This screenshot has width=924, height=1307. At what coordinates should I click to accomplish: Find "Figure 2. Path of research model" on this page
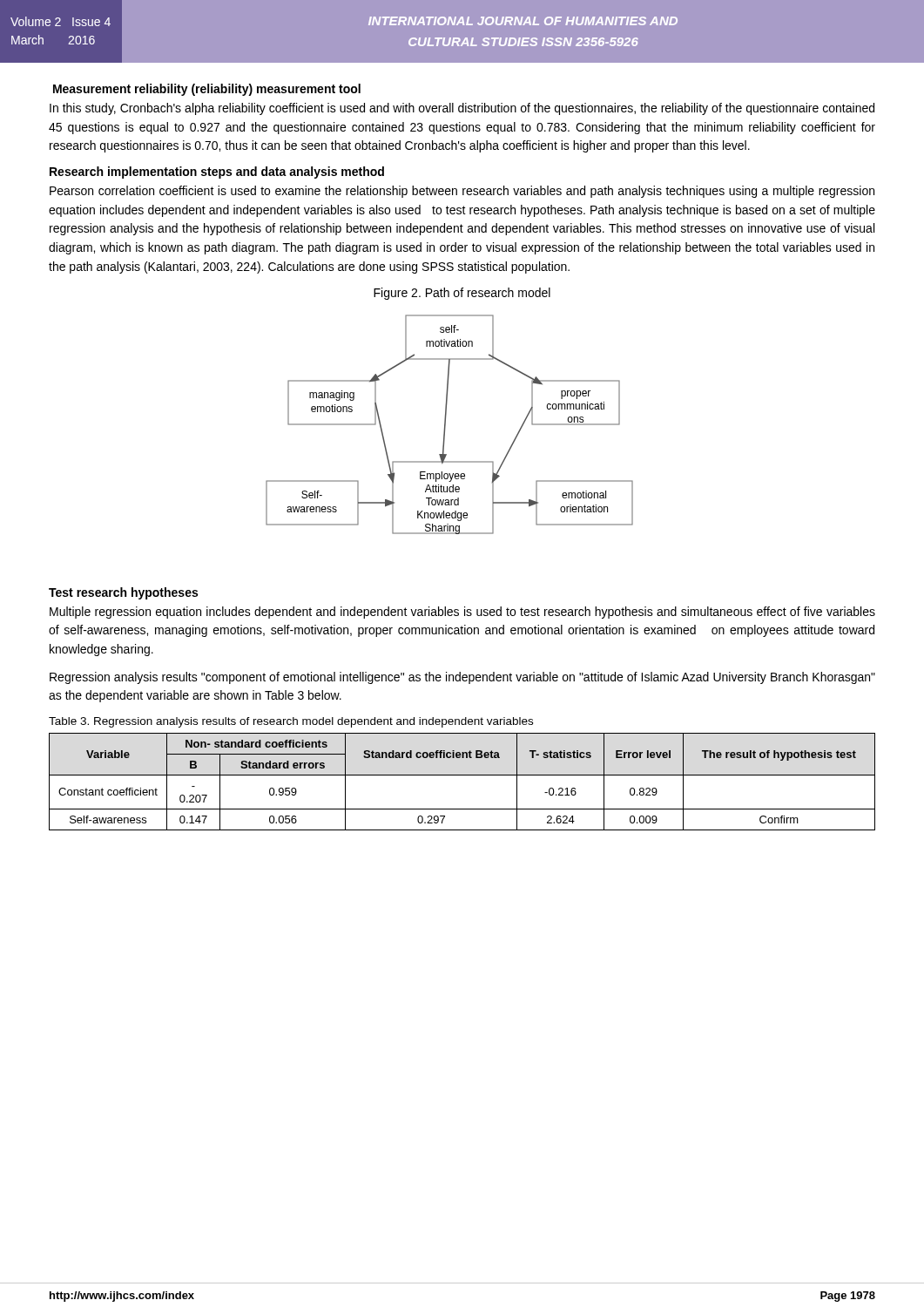click(x=462, y=292)
